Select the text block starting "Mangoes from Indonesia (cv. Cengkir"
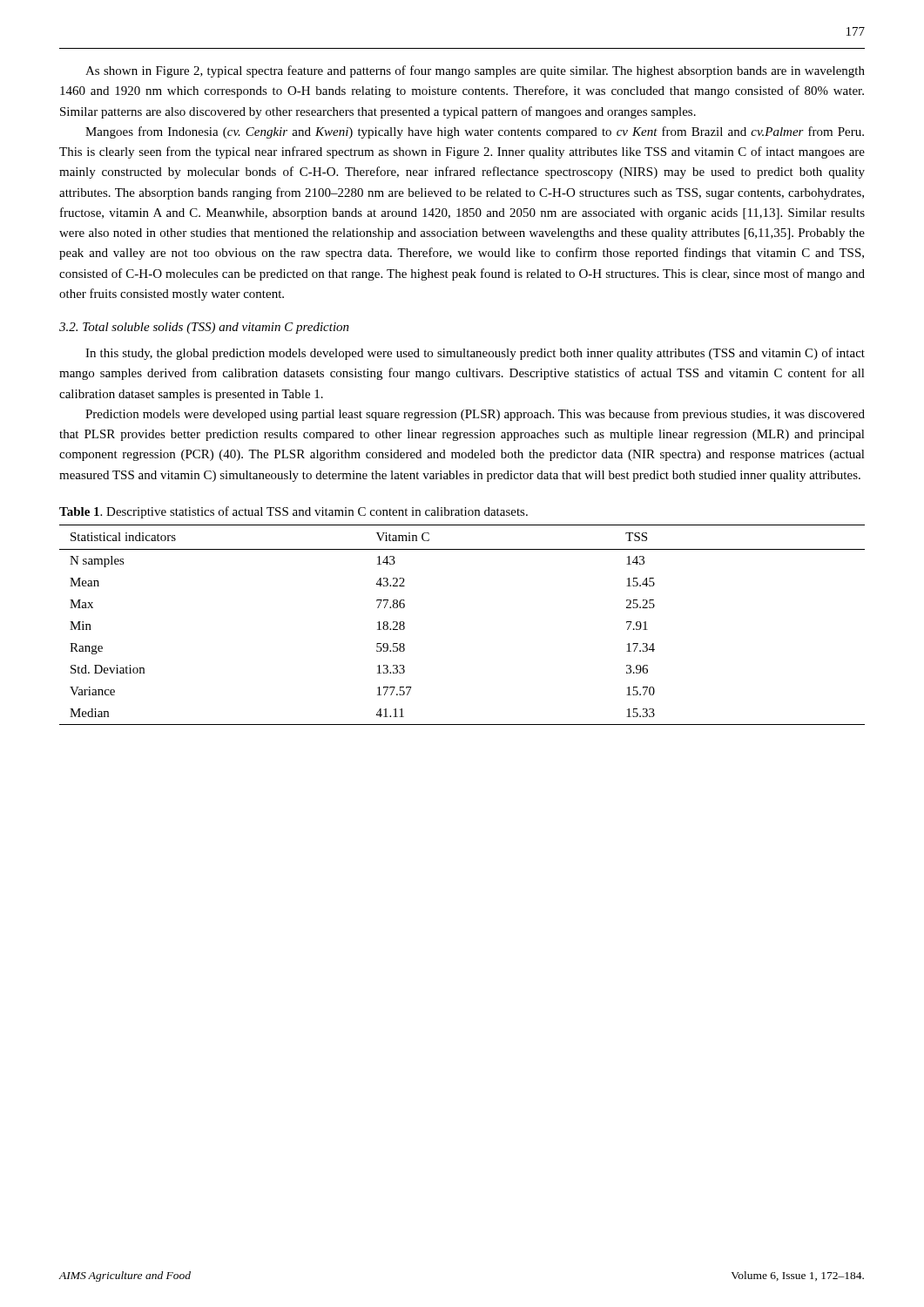This screenshot has height=1307, width=924. (x=462, y=213)
